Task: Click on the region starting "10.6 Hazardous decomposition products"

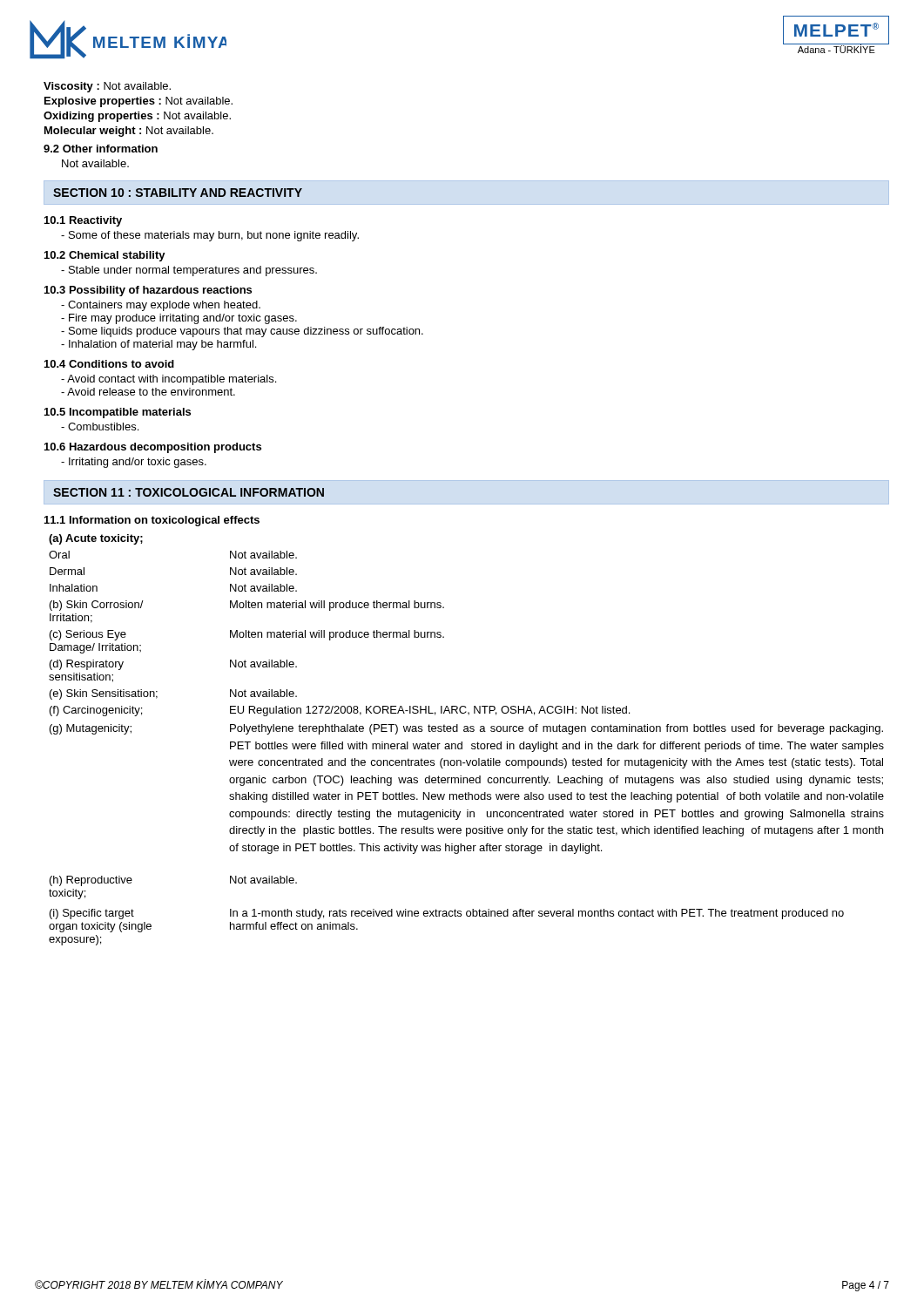Action: (153, 447)
